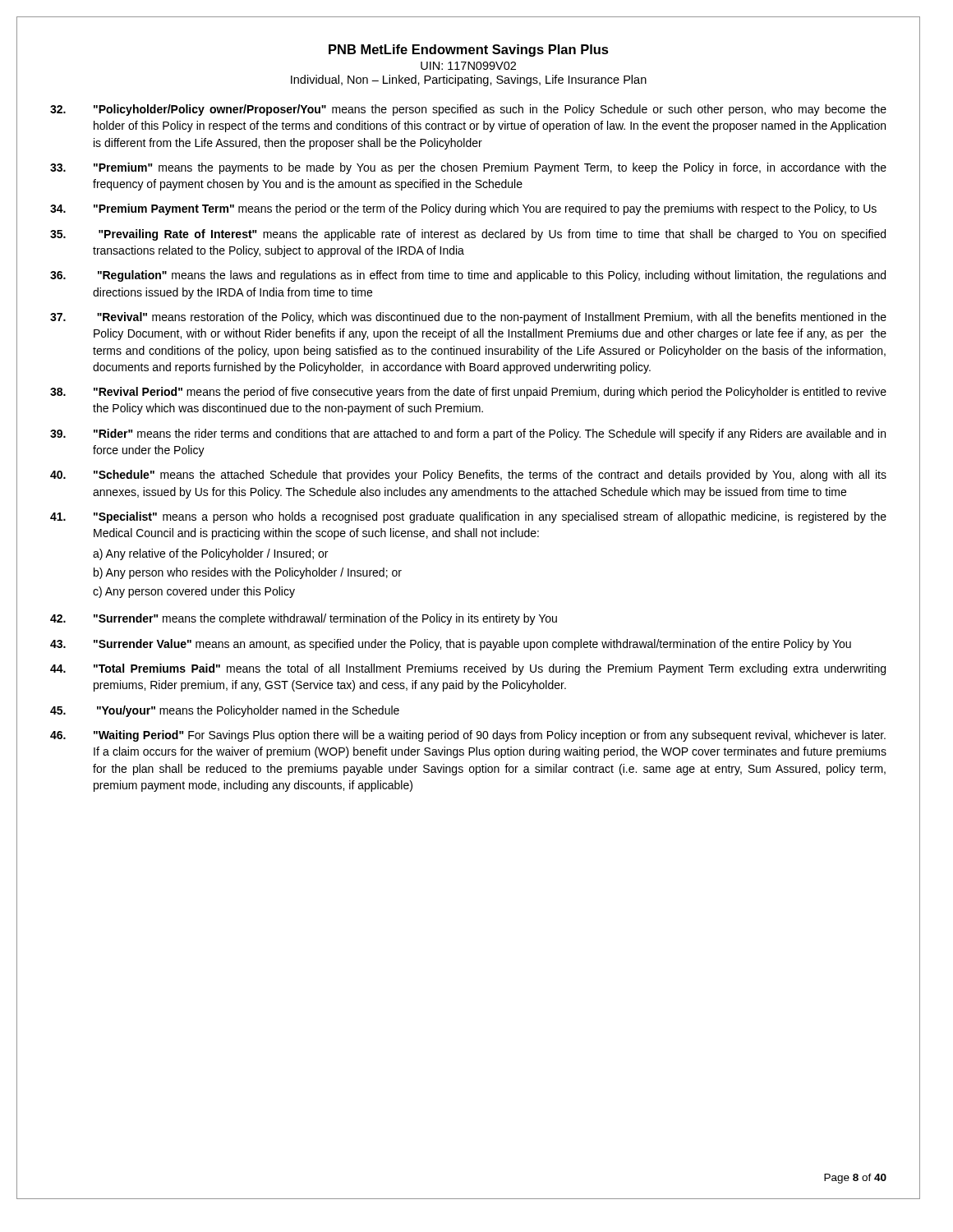Locate the block of text that opens with "45. "You/your" means the Policyholder named"
This screenshot has width=953, height=1232.
click(225, 711)
